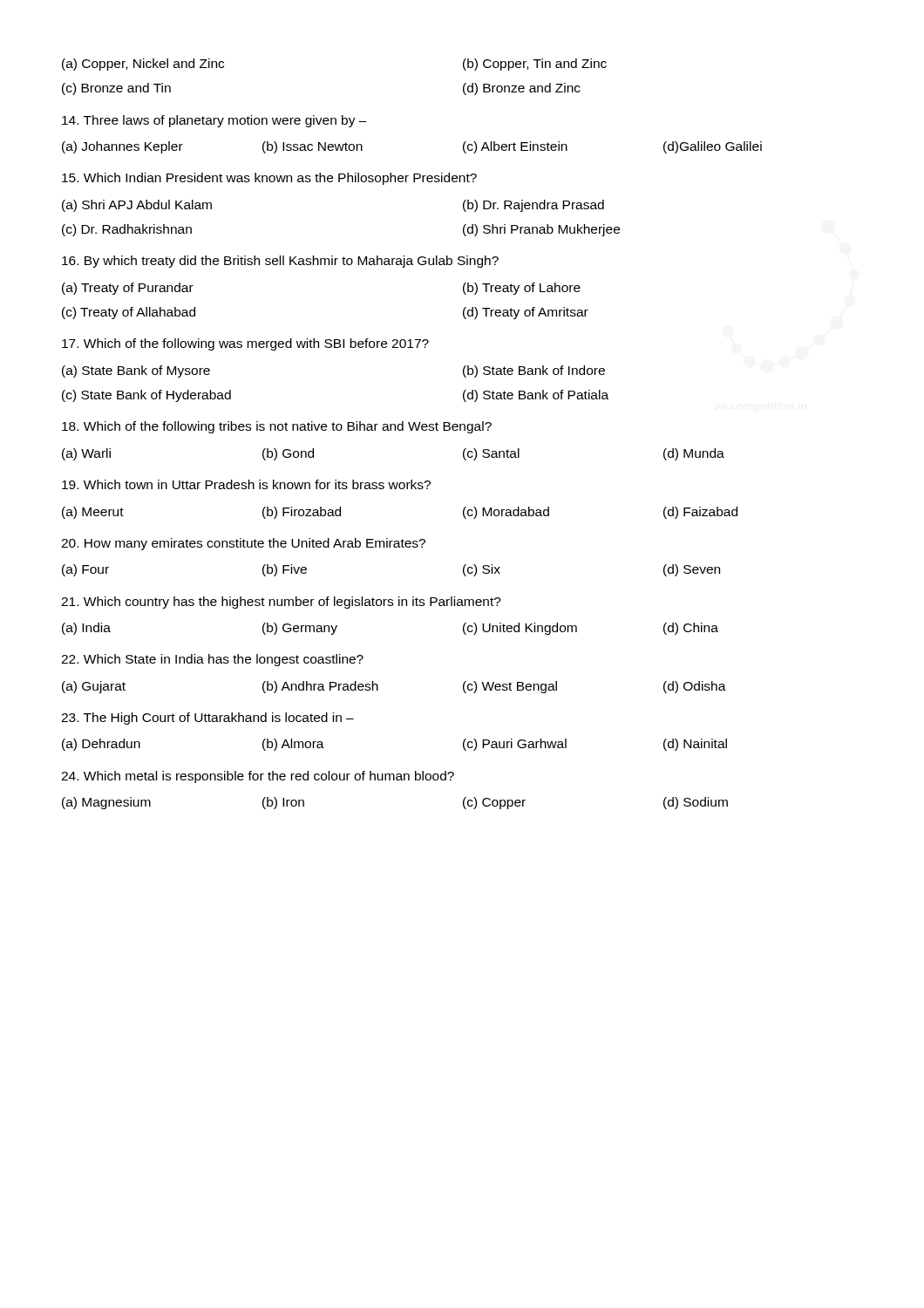Locate the region starting "The High Court of Uttarakhand is located"

point(207,717)
